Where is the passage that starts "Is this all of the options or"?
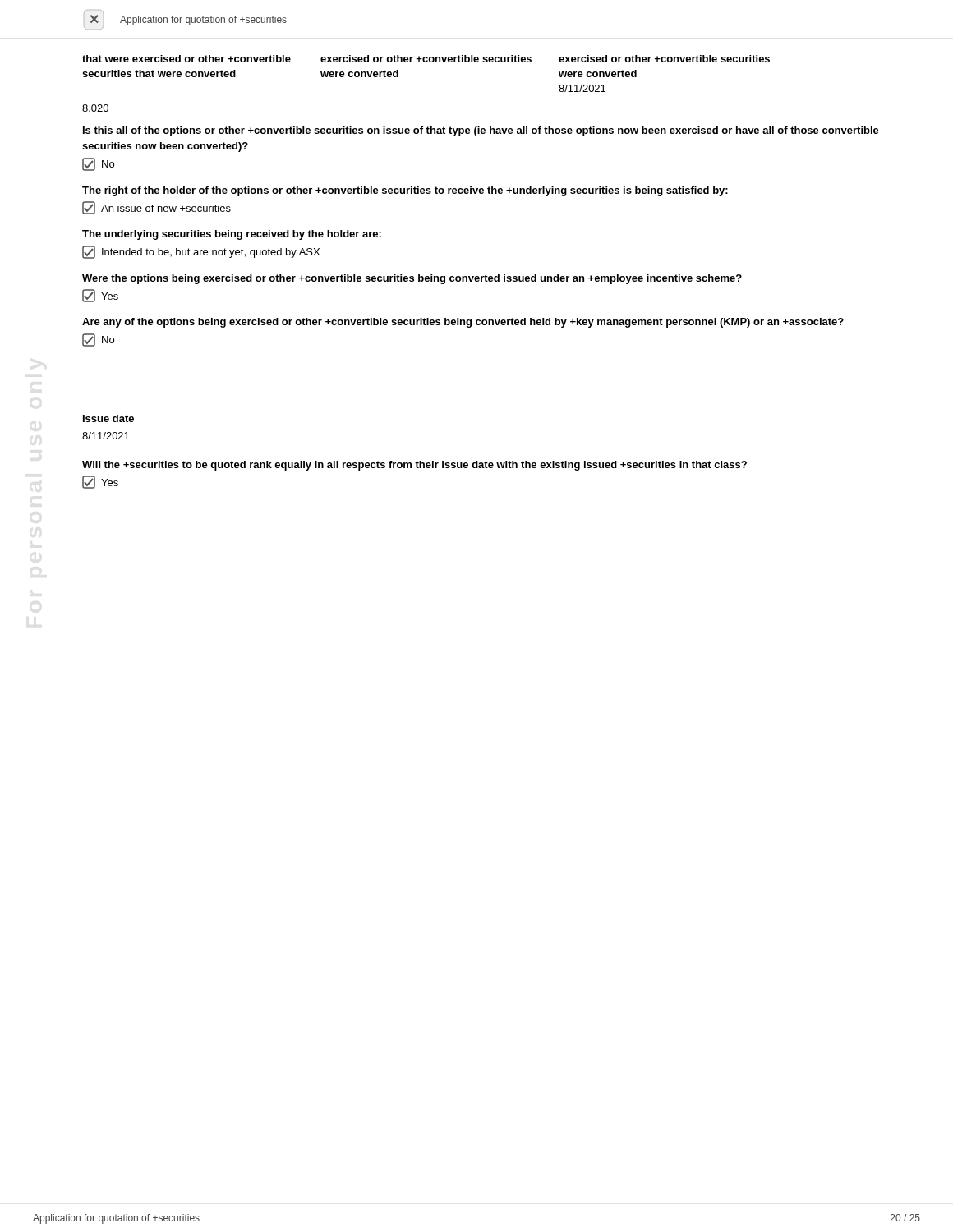The height and width of the screenshot is (1232, 953). [x=481, y=131]
